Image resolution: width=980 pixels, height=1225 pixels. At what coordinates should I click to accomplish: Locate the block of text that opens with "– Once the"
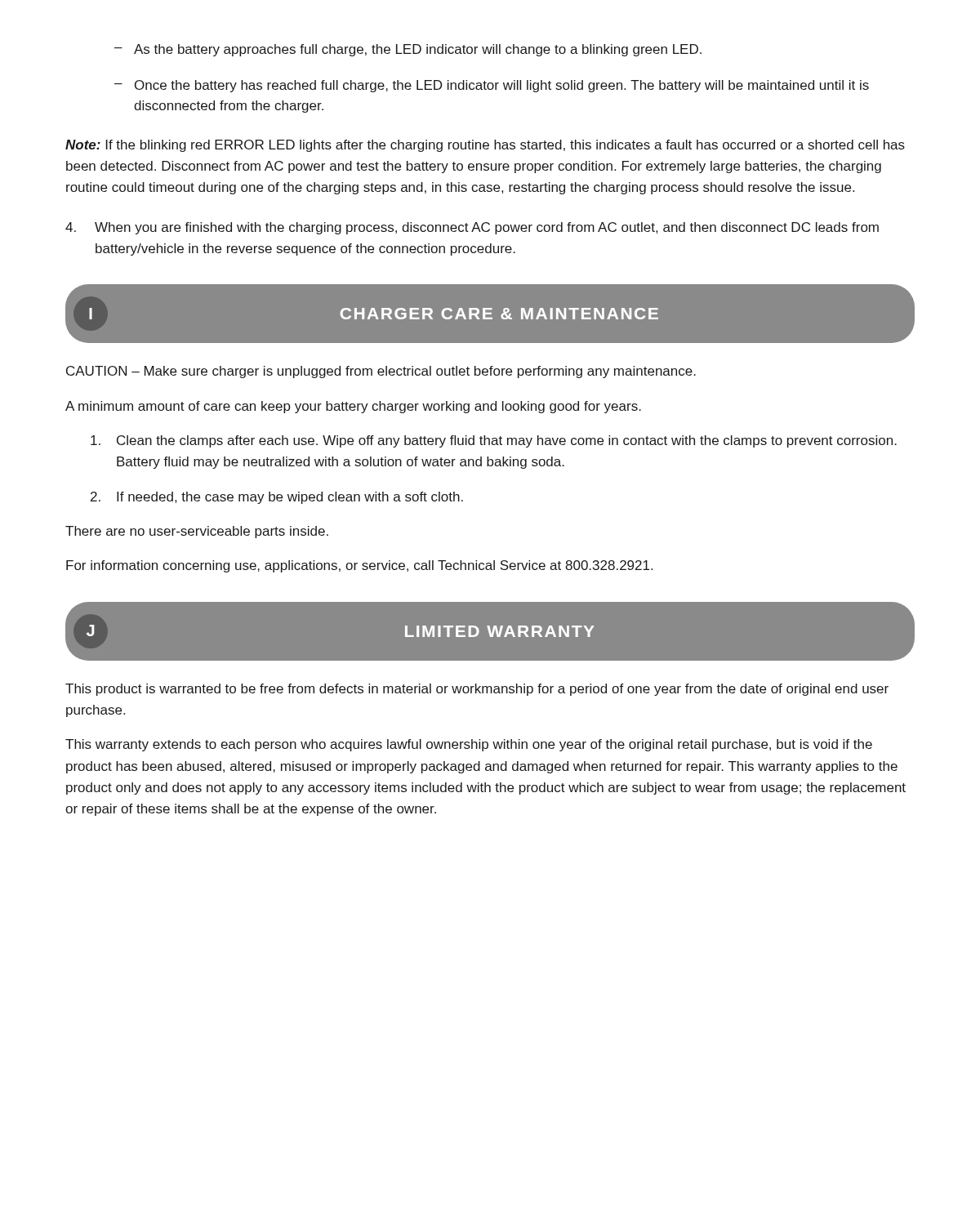[x=514, y=96]
